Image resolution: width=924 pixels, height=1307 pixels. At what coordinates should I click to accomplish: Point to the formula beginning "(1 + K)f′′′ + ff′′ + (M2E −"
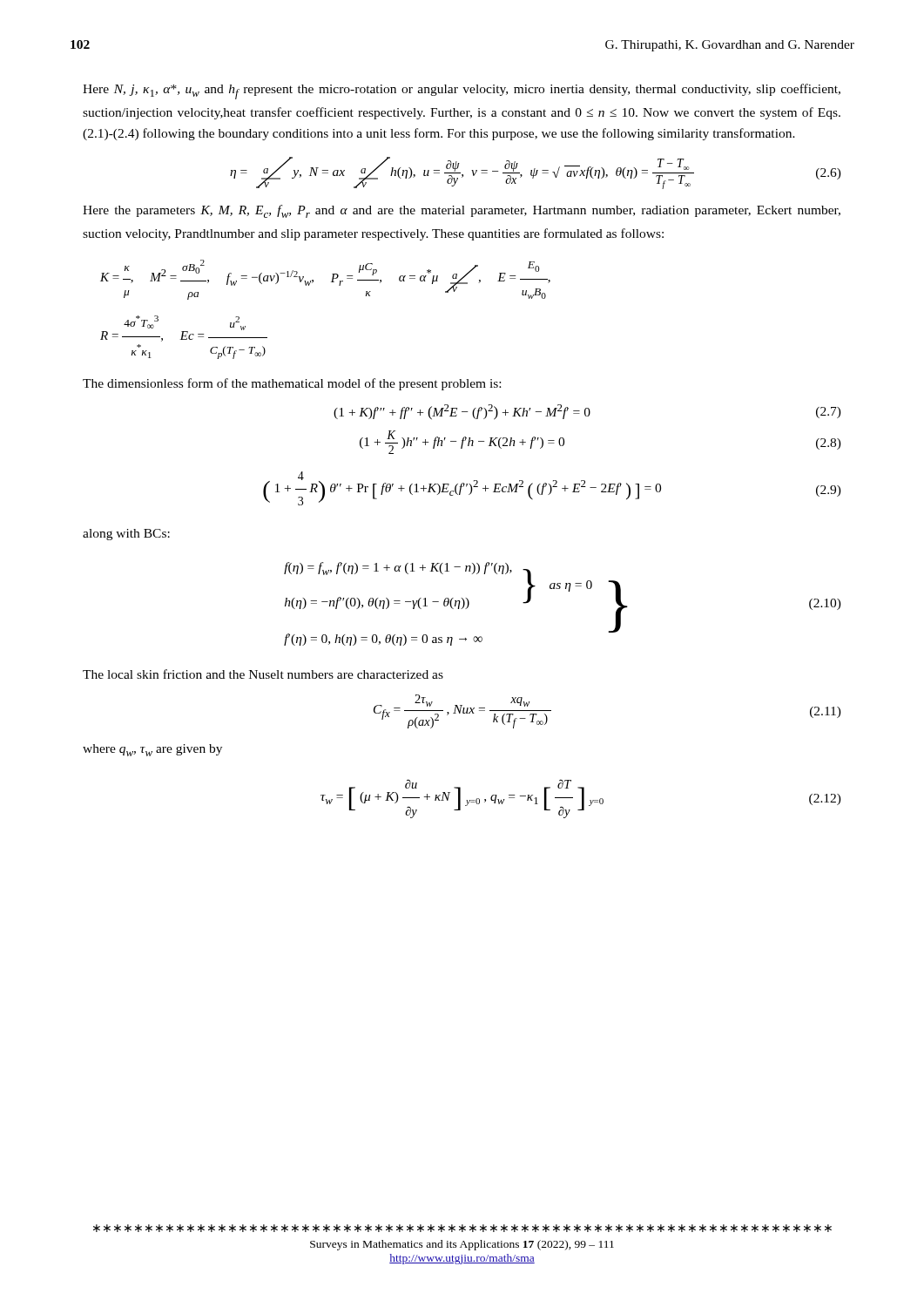coord(587,411)
